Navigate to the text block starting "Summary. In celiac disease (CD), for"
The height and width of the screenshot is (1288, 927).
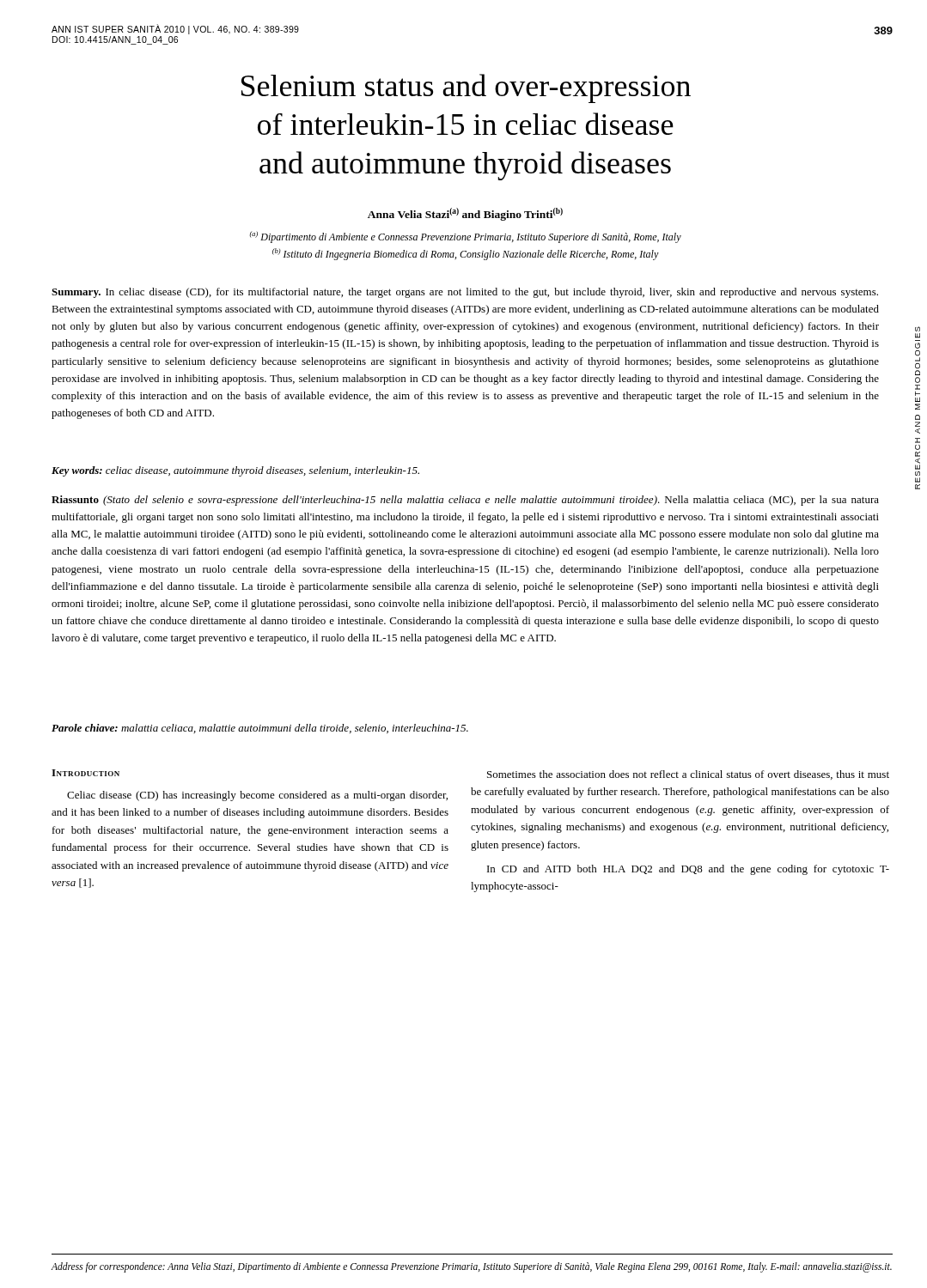click(x=465, y=353)
